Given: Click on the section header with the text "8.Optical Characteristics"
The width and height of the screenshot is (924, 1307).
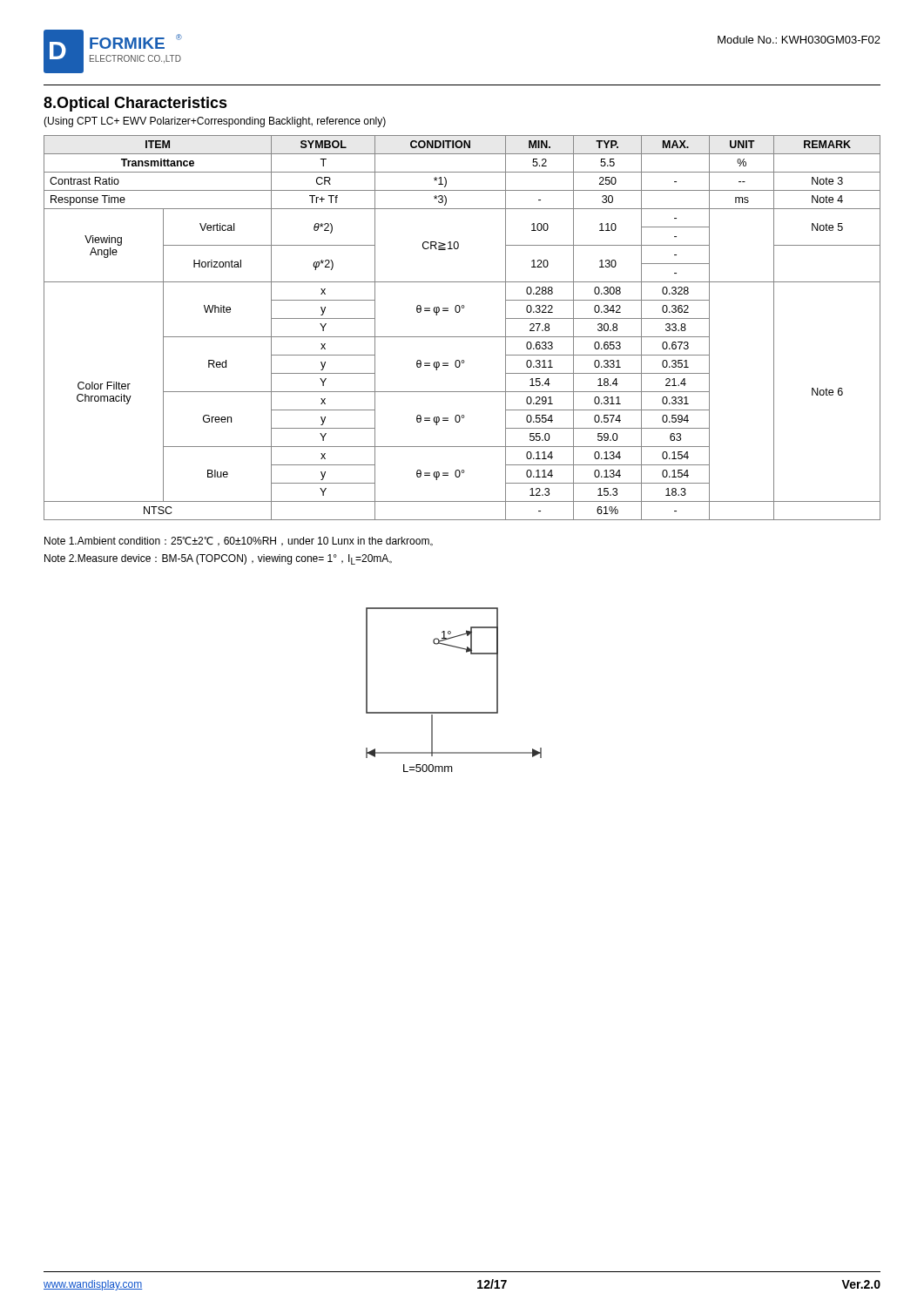Looking at the screenshot, I should [x=135, y=103].
